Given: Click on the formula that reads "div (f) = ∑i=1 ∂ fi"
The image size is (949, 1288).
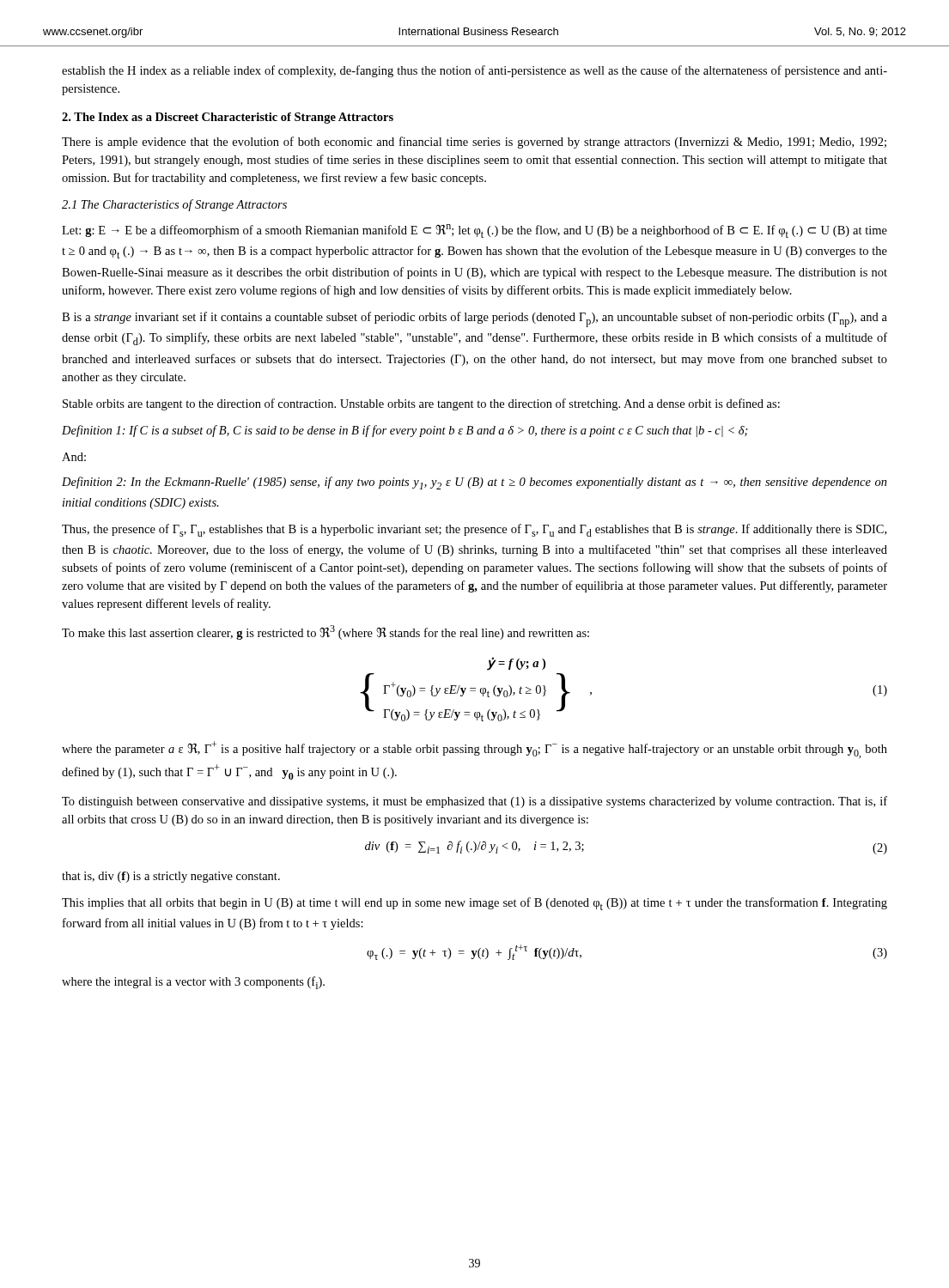Looking at the screenshot, I should click(x=479, y=847).
